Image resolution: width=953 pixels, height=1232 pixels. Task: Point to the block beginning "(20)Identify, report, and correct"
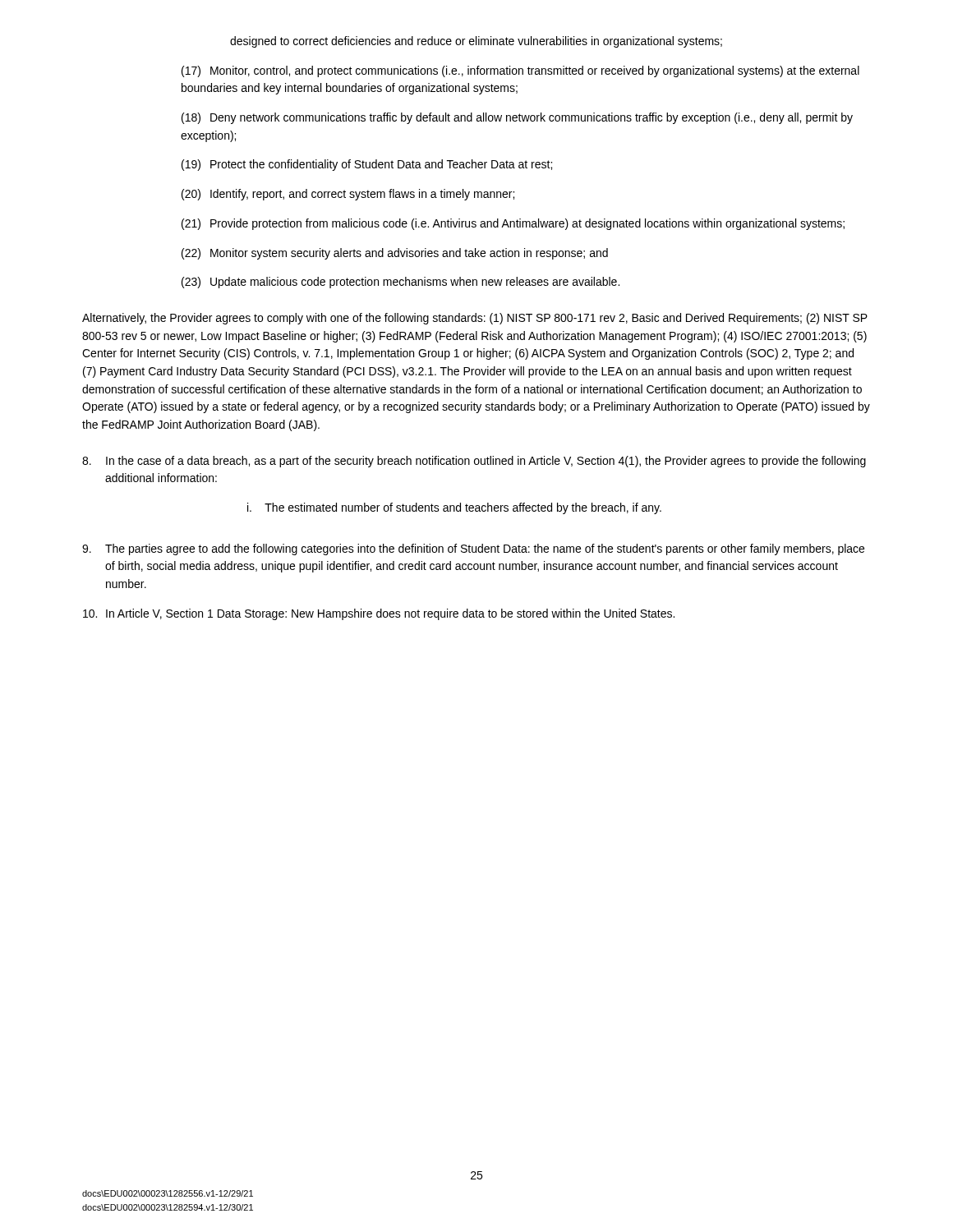point(348,194)
